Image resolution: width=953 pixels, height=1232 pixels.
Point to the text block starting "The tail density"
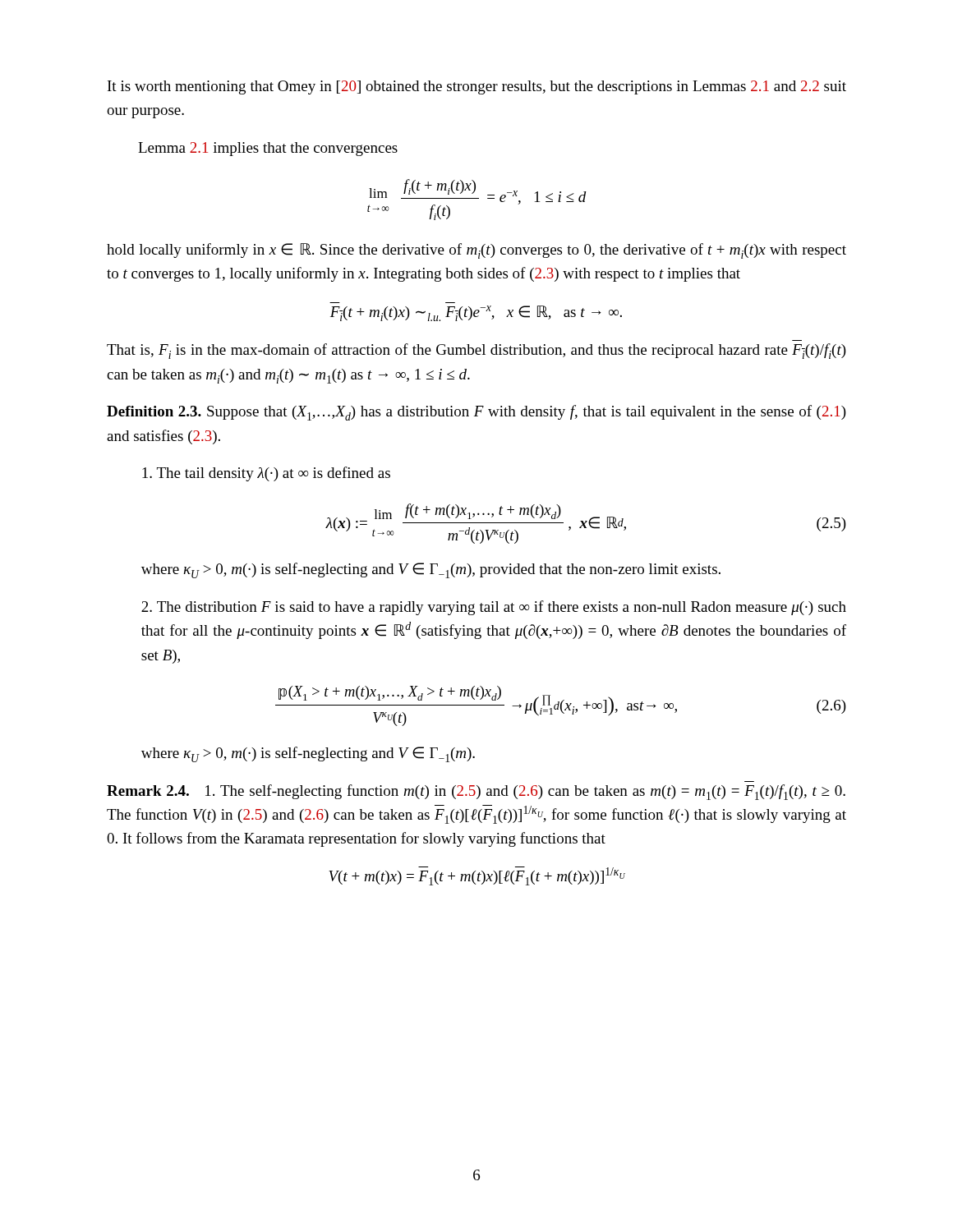[x=266, y=474]
